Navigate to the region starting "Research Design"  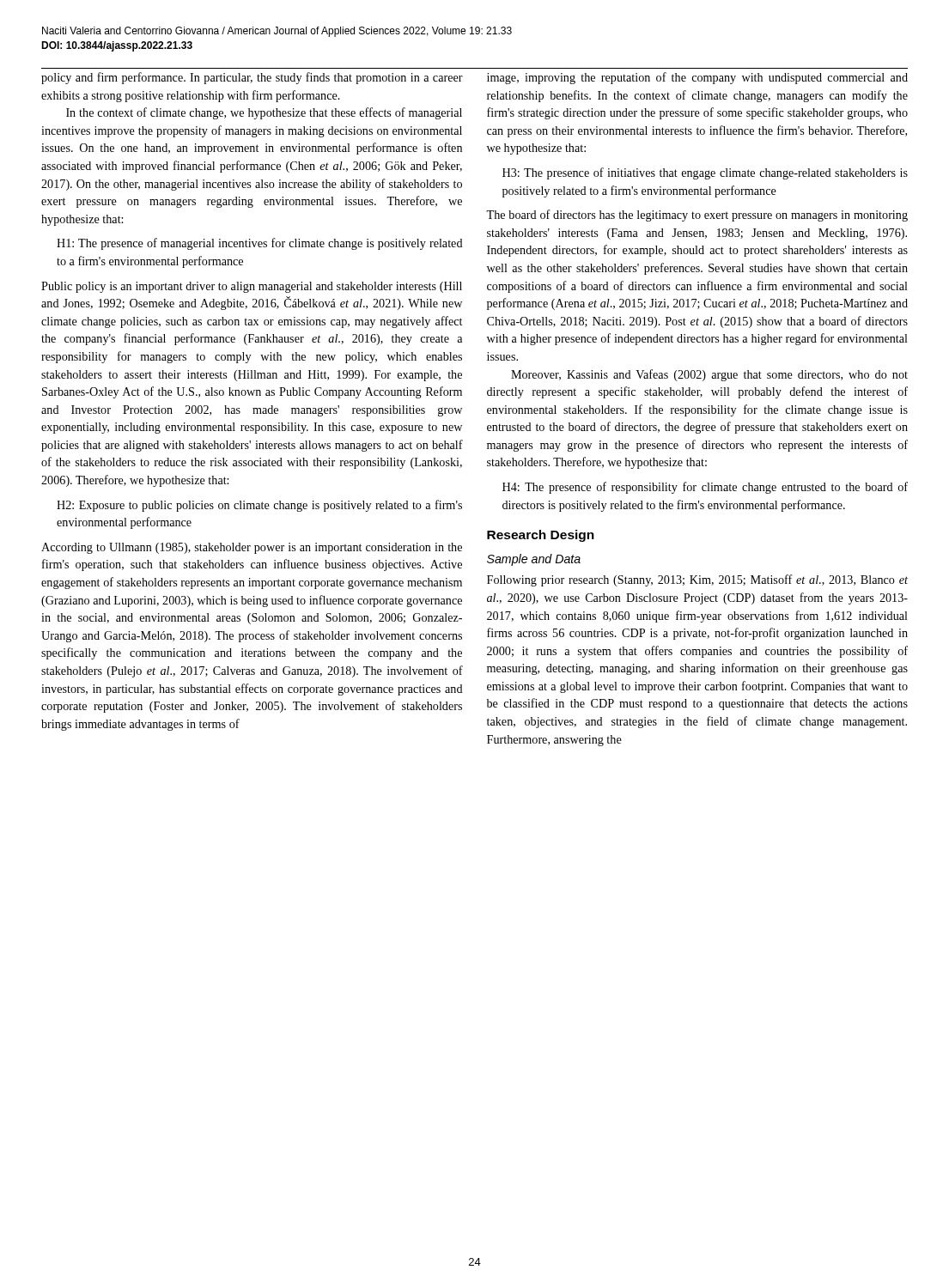pos(541,535)
